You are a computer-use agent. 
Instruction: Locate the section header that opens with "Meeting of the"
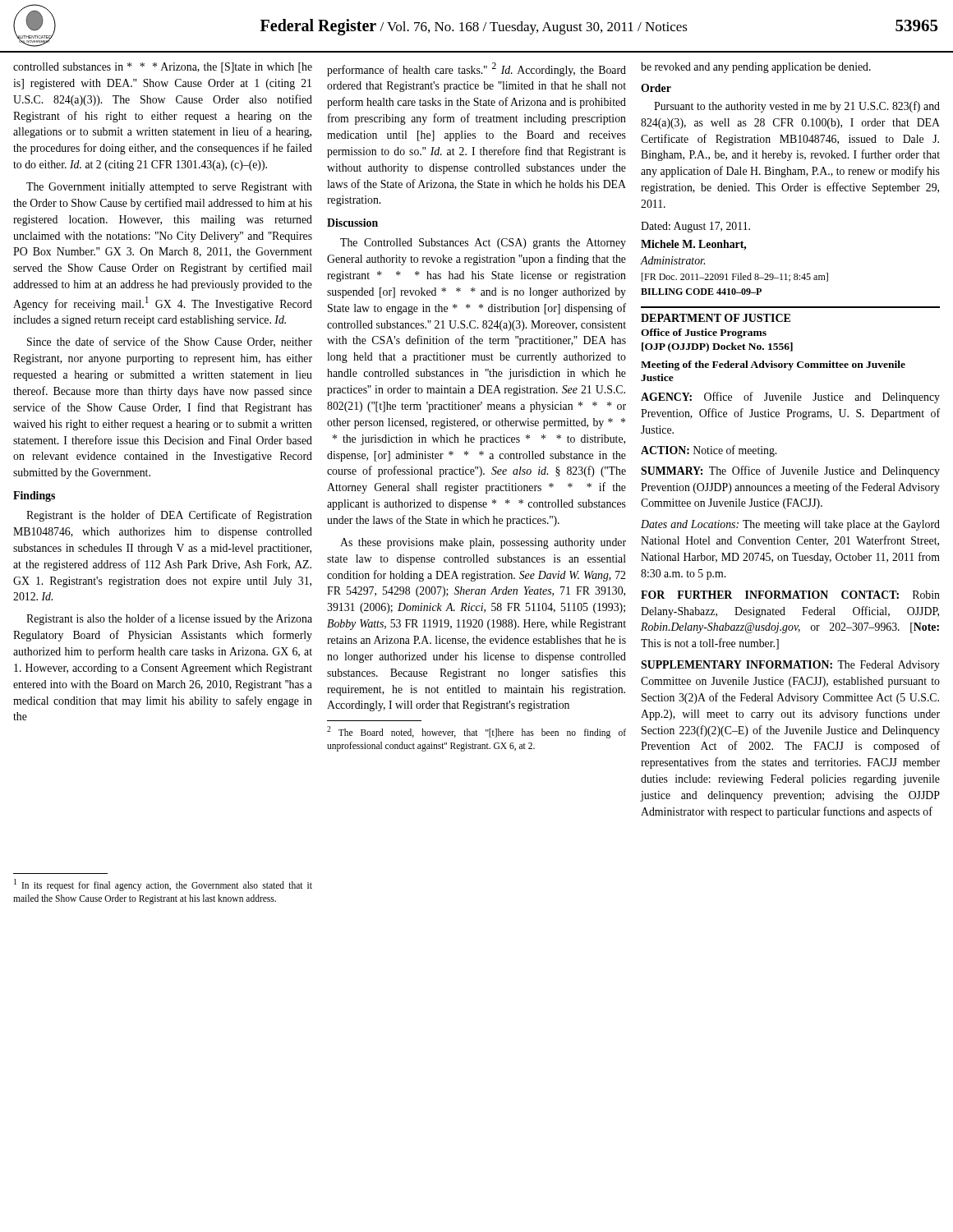[x=790, y=371]
